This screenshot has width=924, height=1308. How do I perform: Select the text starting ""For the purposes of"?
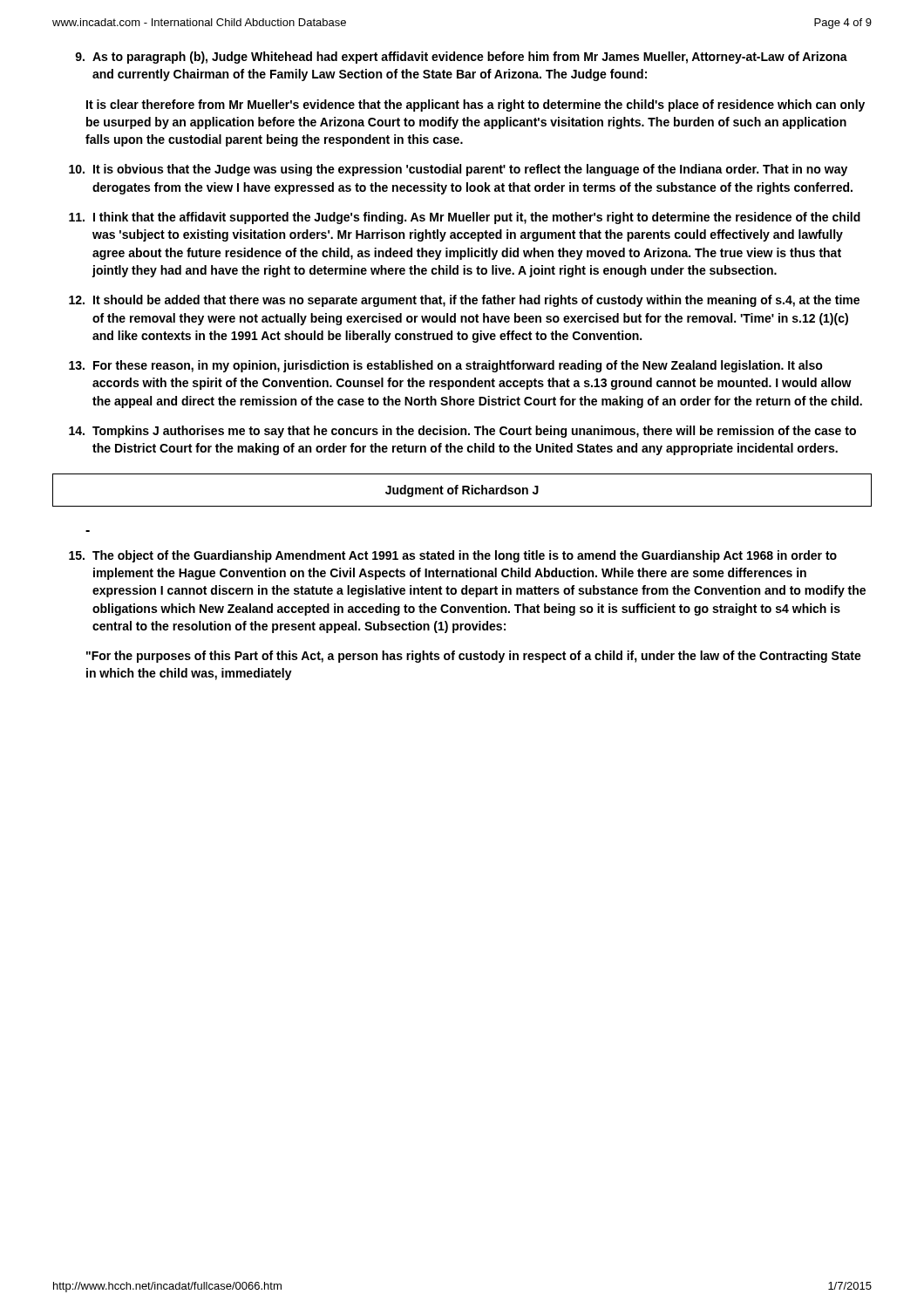coord(473,665)
